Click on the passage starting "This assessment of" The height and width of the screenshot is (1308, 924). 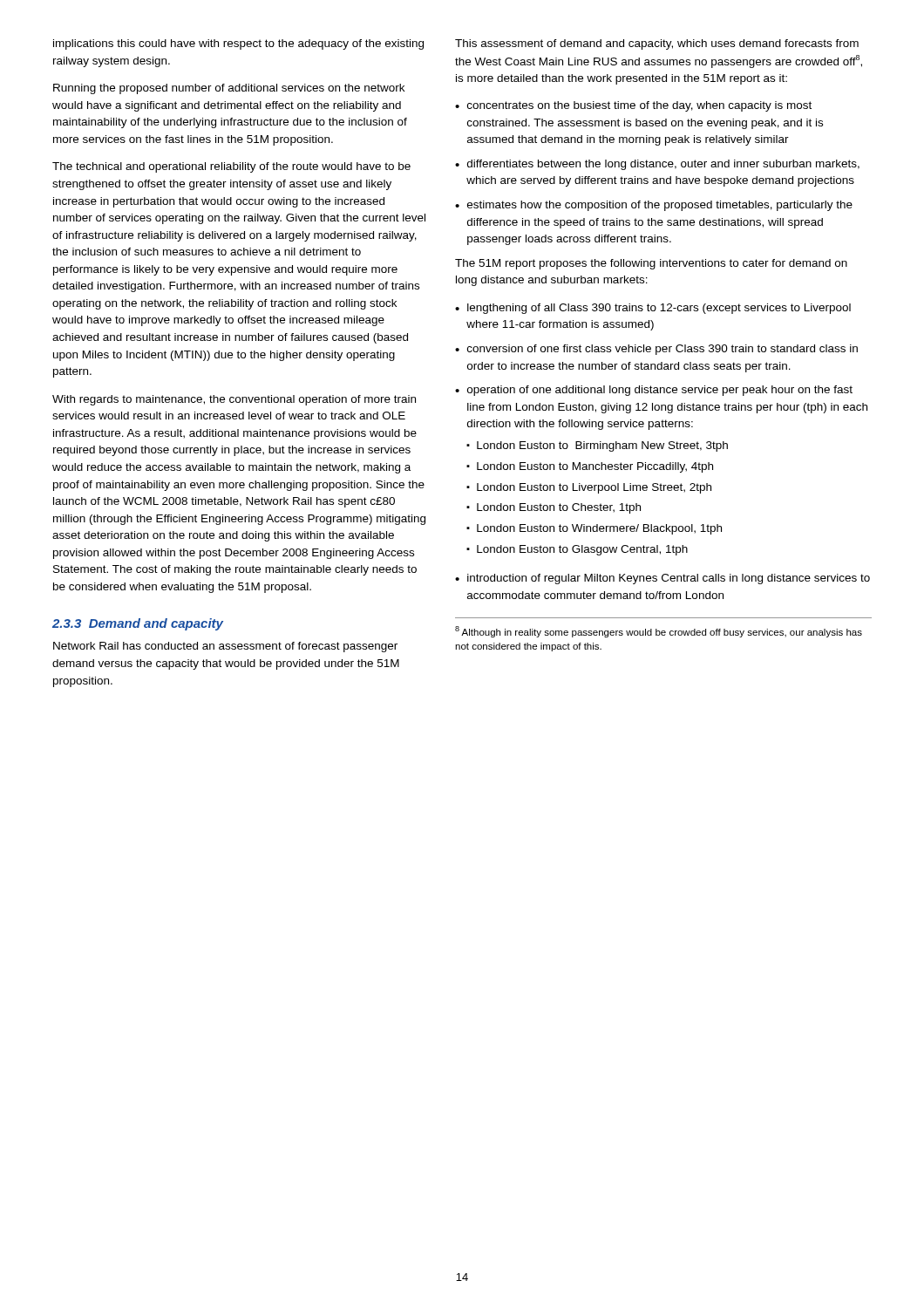click(x=659, y=60)
